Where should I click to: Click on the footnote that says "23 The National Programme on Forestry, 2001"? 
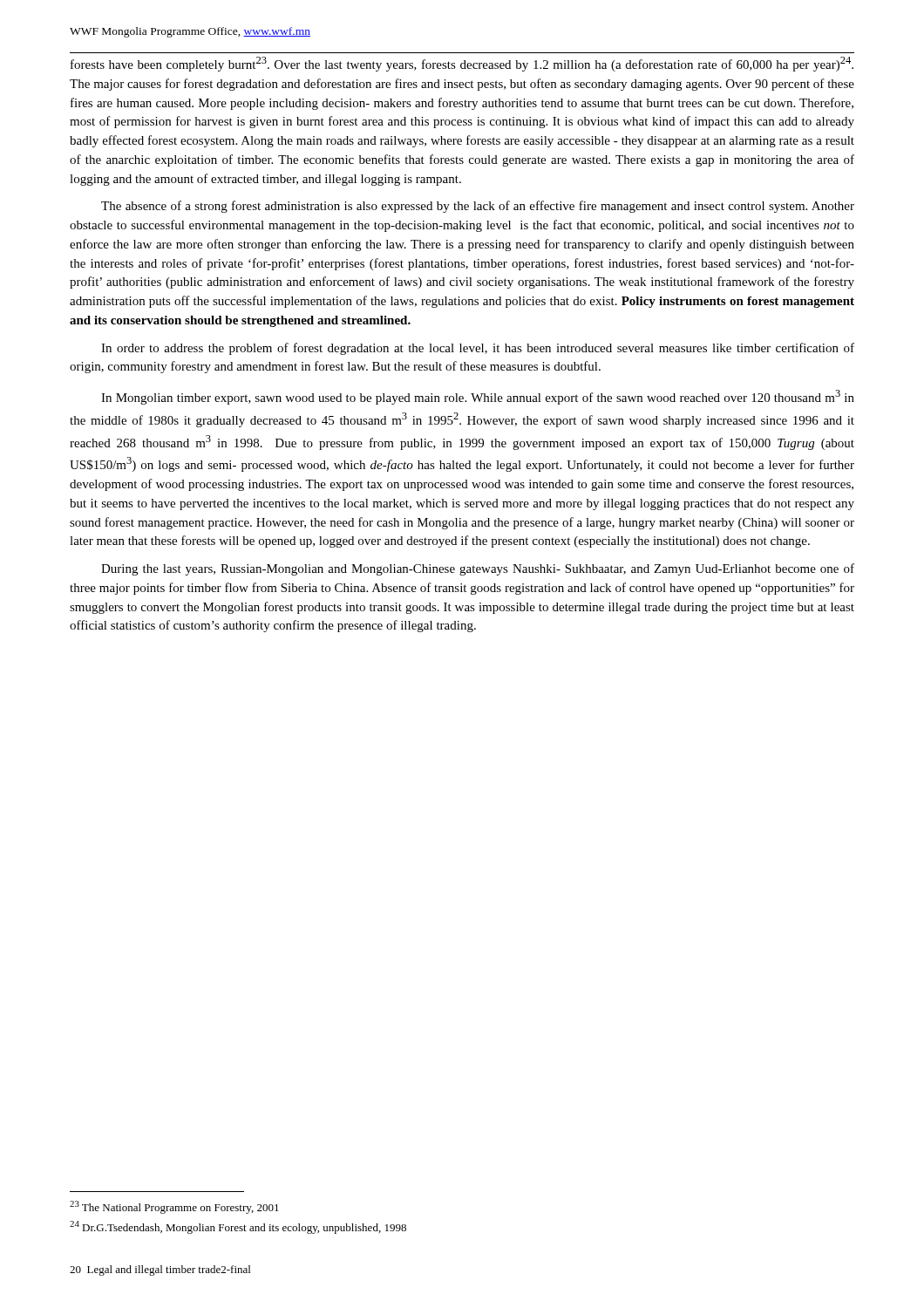(175, 1206)
